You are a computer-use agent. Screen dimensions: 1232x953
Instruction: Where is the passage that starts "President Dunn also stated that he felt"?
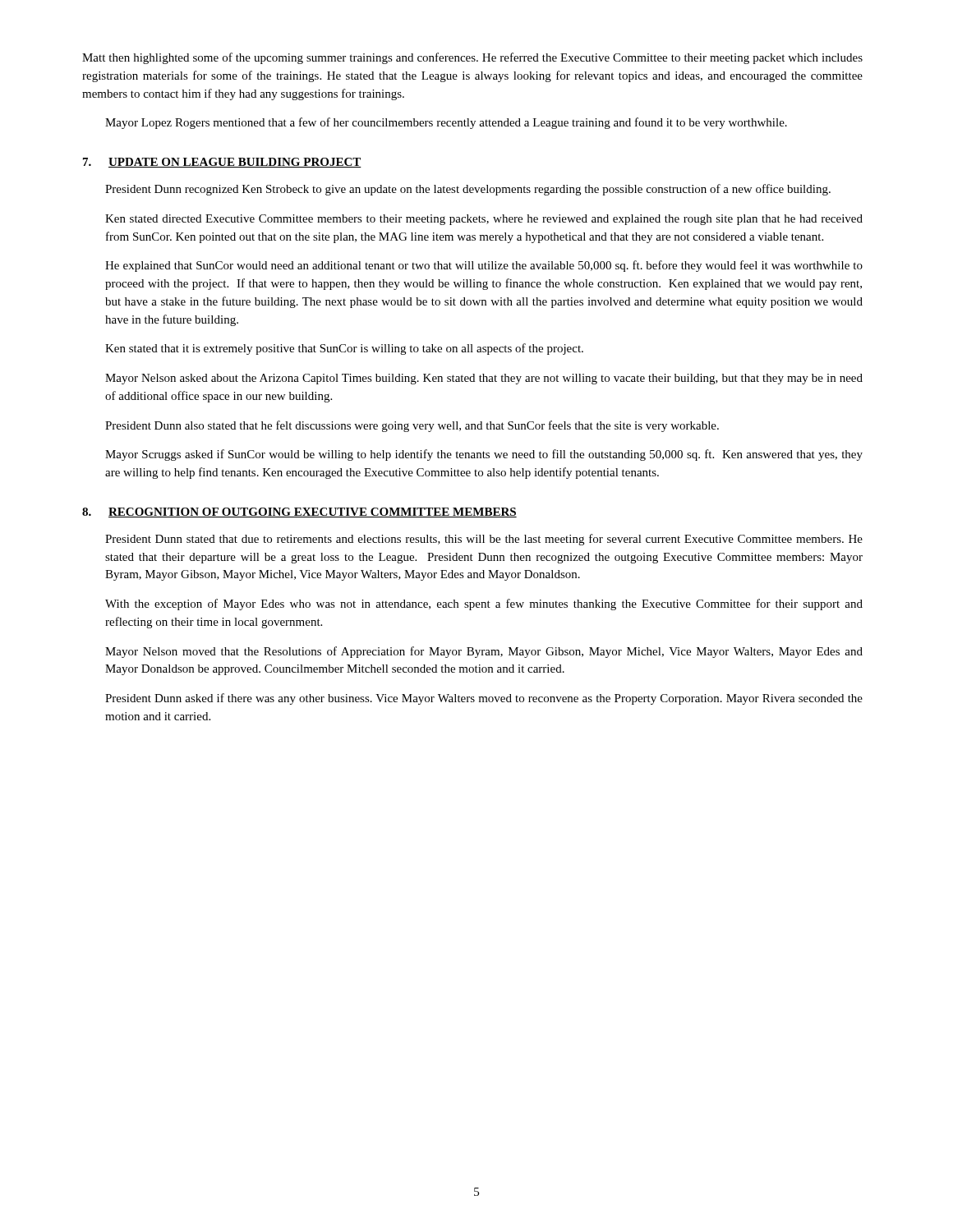tap(412, 425)
